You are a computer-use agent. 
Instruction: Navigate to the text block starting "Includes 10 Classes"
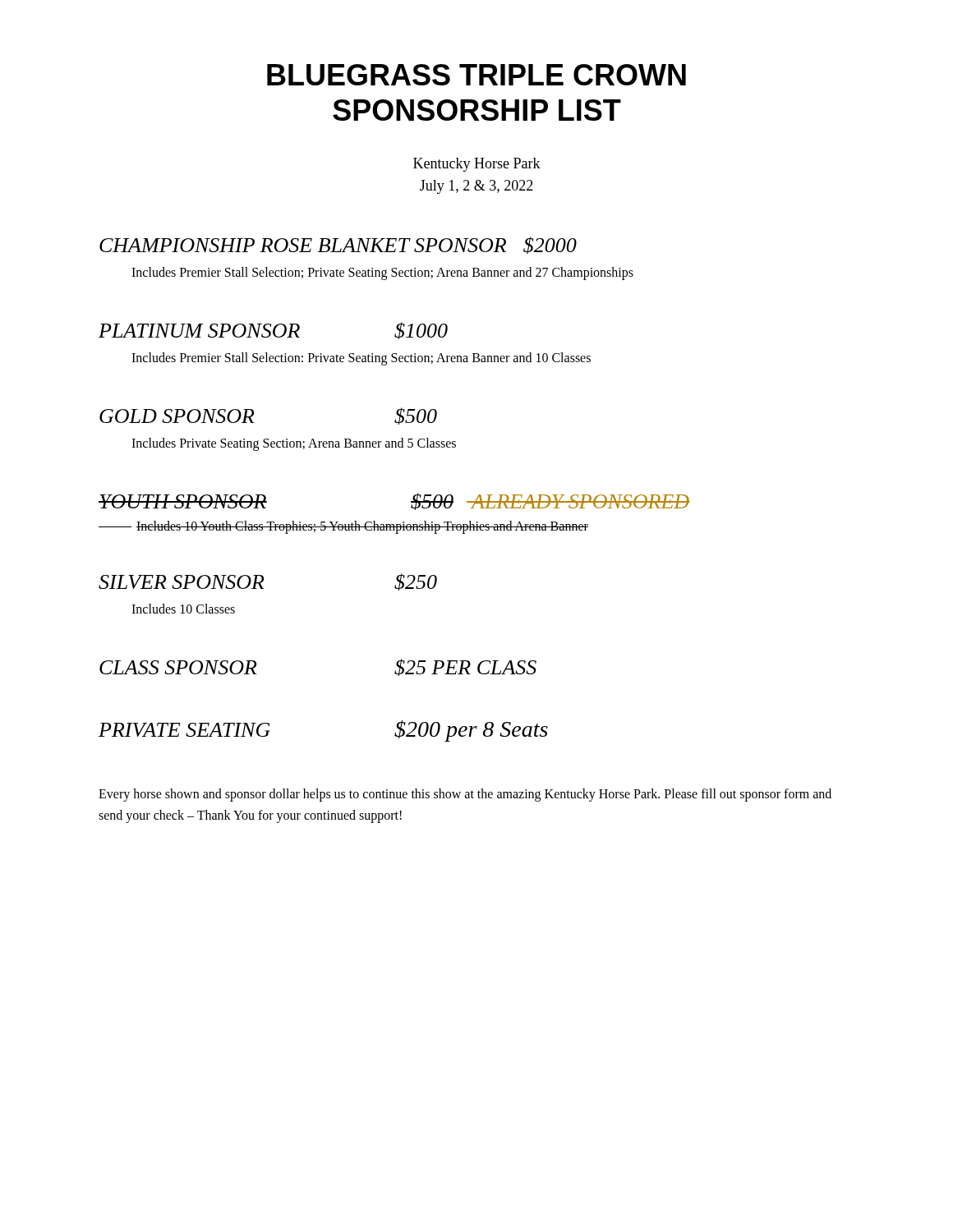pyautogui.click(x=183, y=609)
